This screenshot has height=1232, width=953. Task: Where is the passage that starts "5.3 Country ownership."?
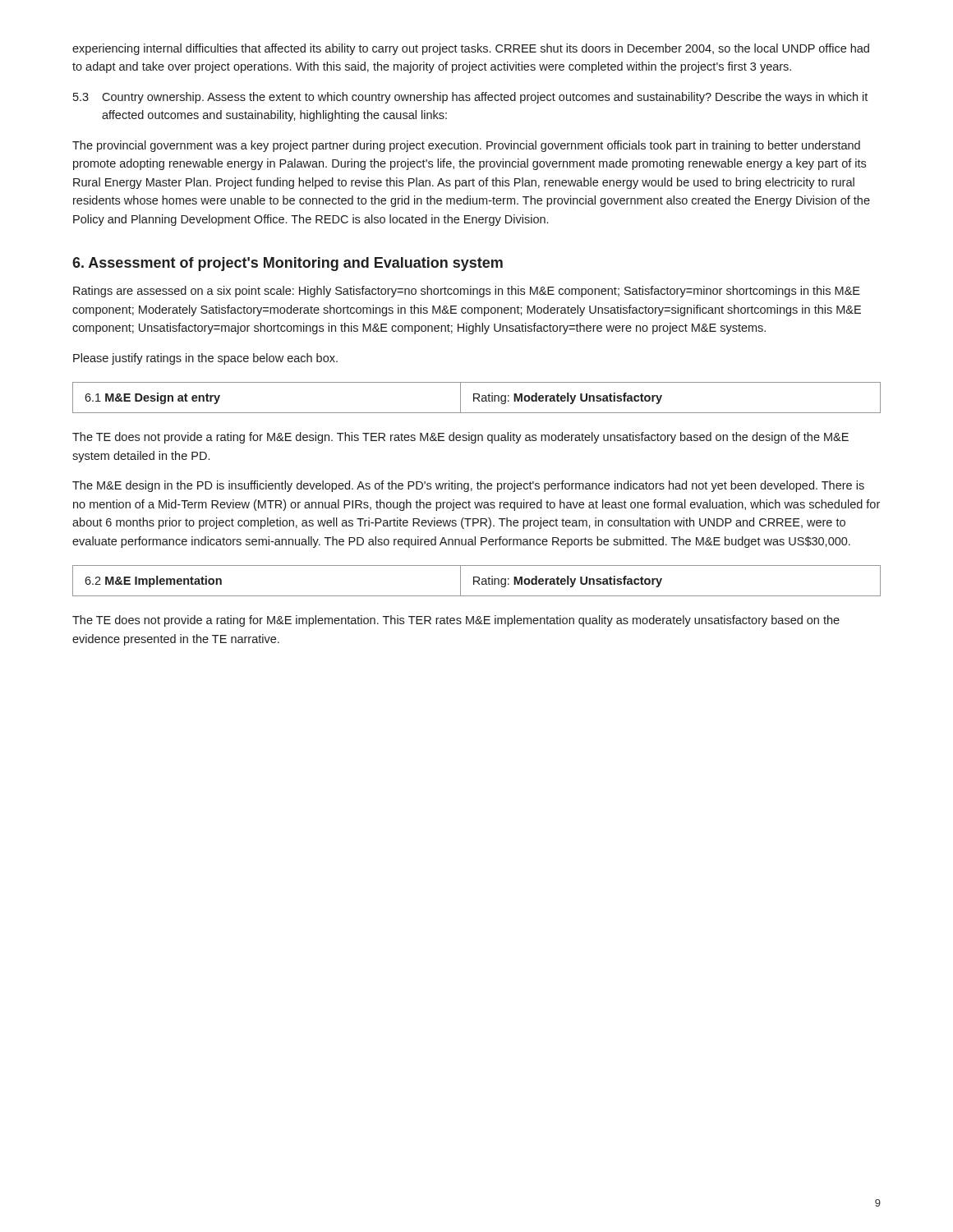[476, 106]
